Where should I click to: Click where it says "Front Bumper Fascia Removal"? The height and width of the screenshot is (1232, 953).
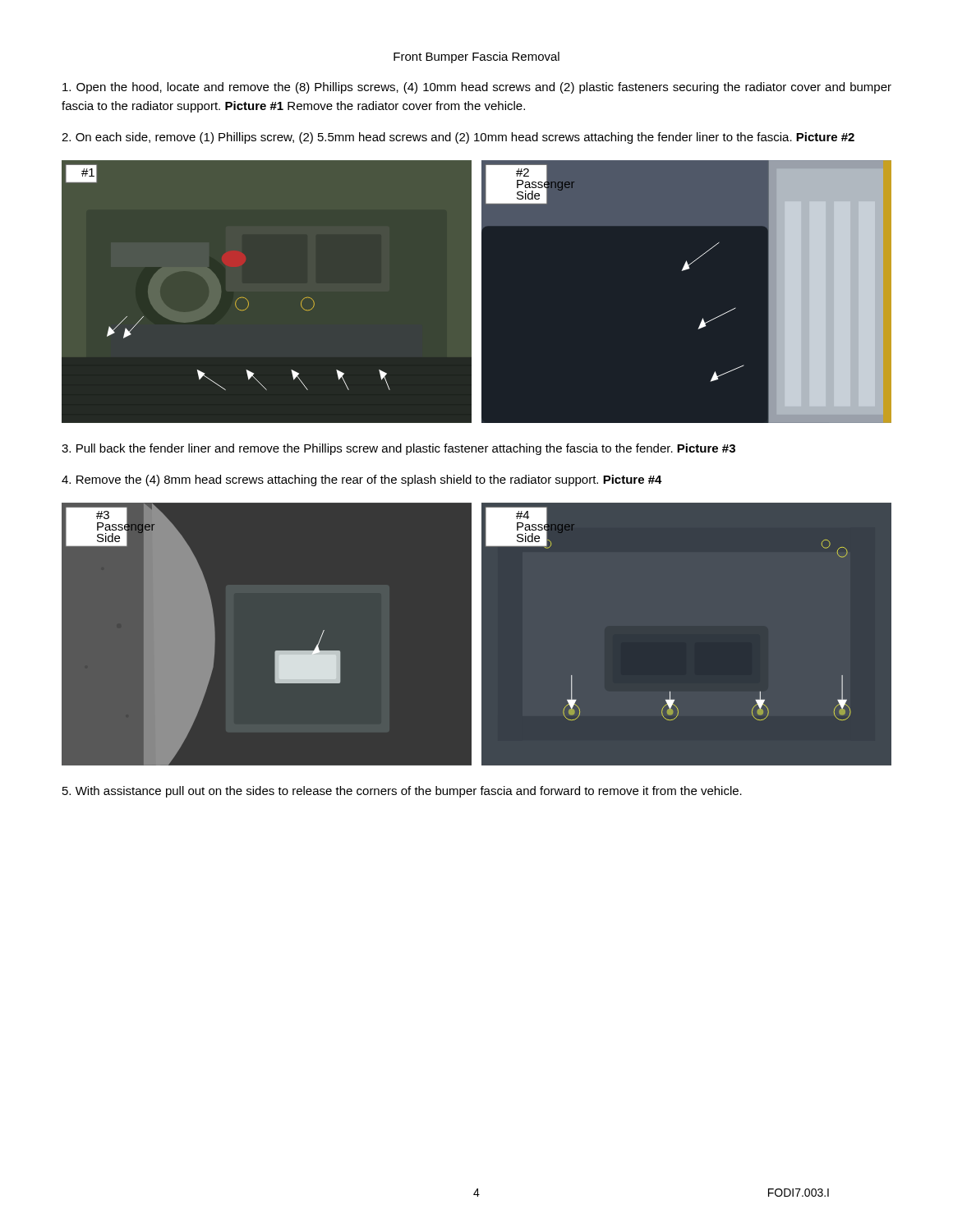tap(476, 56)
